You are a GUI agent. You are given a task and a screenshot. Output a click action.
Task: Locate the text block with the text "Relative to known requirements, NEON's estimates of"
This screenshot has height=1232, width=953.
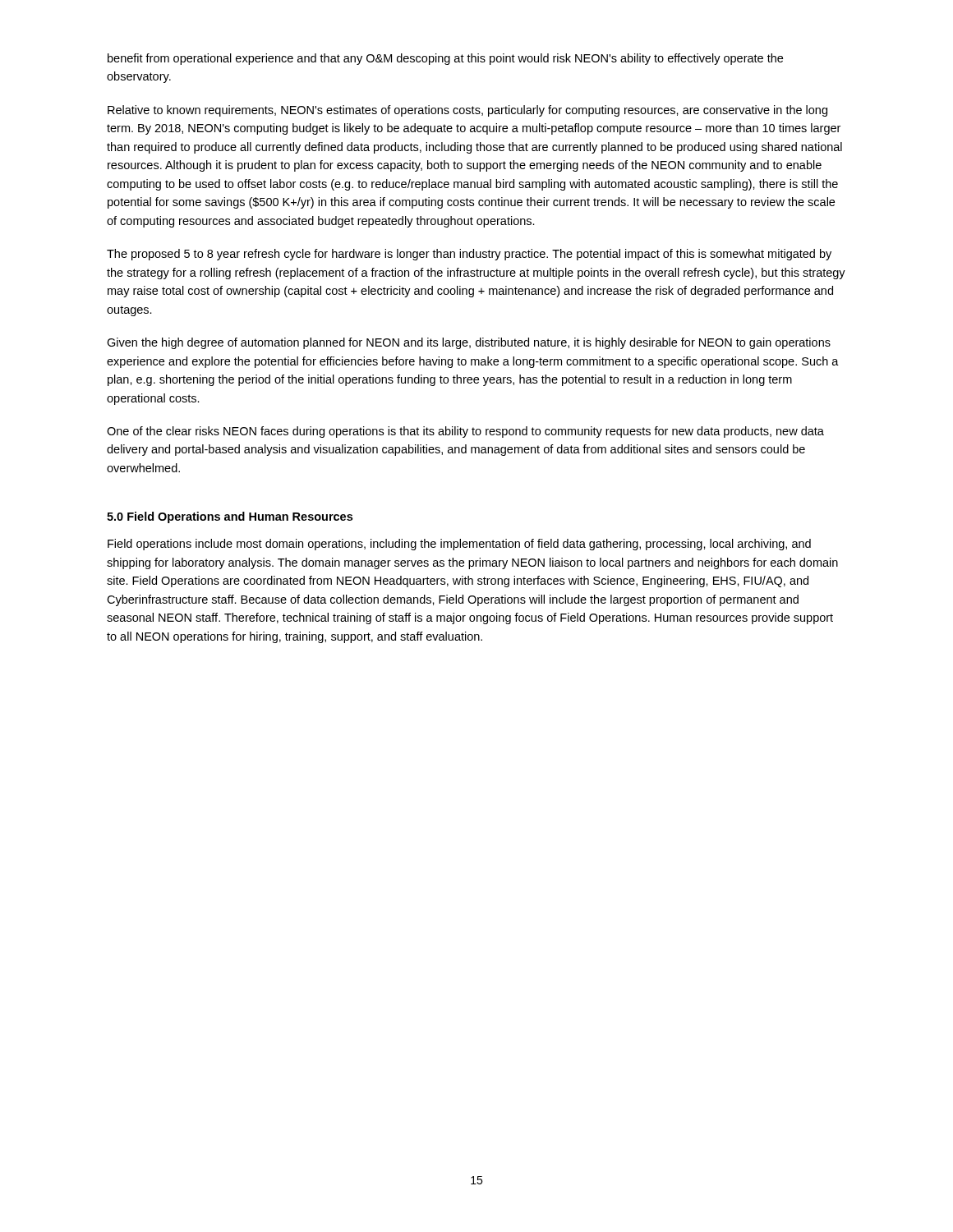(x=476, y=166)
